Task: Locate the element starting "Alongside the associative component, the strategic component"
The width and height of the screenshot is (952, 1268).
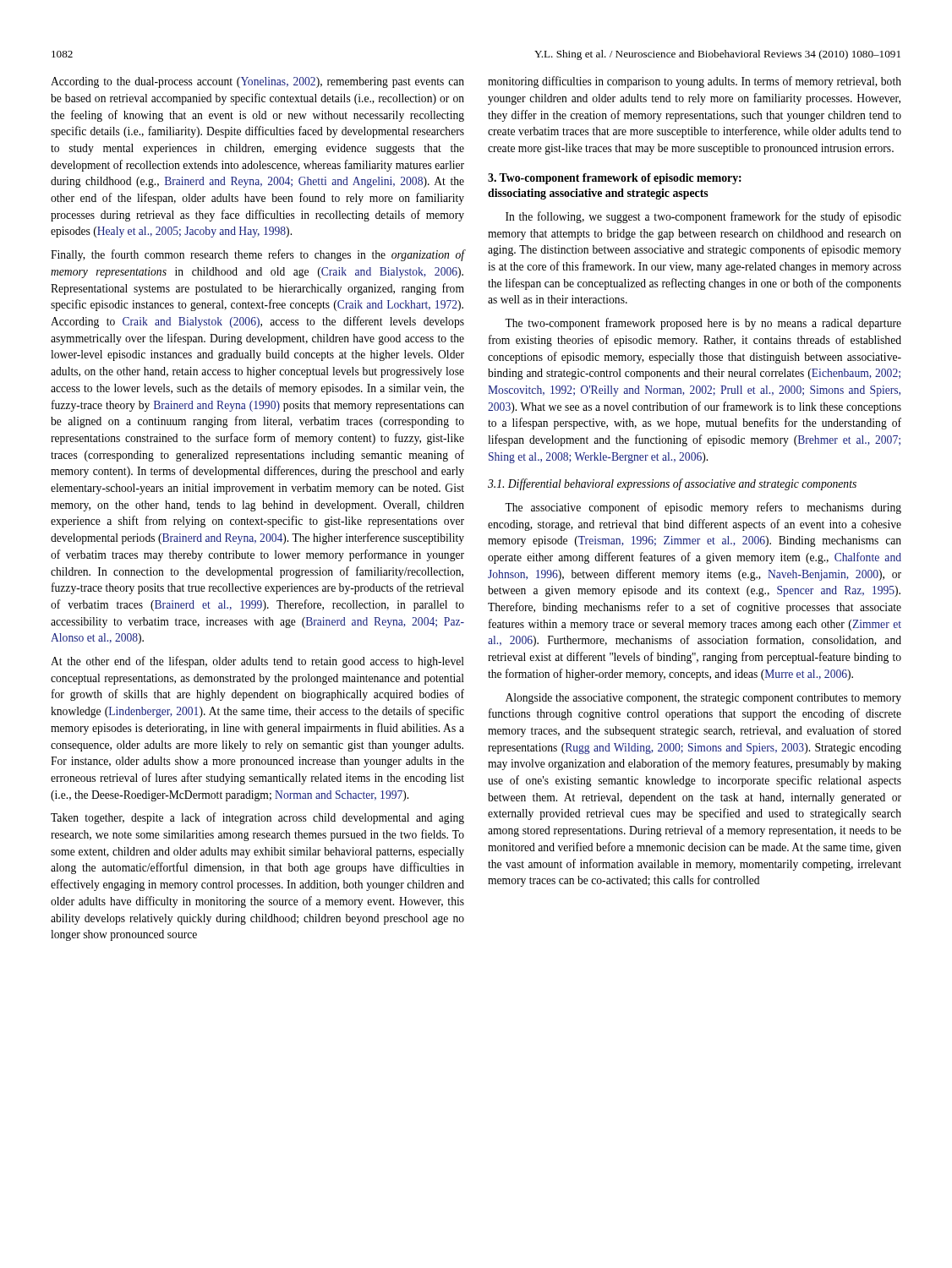Action: [695, 789]
